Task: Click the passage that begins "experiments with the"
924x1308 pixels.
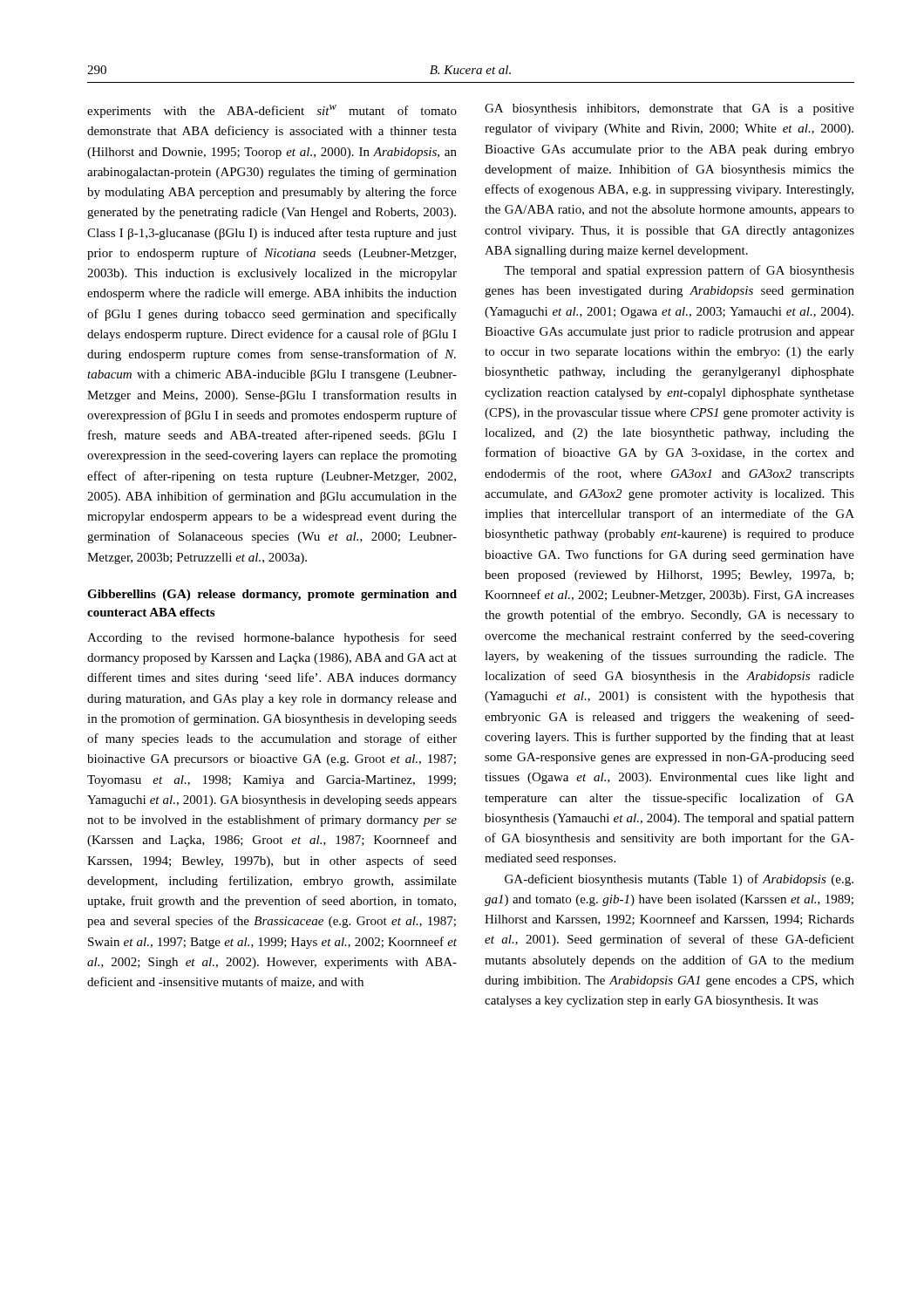Action: (272, 333)
